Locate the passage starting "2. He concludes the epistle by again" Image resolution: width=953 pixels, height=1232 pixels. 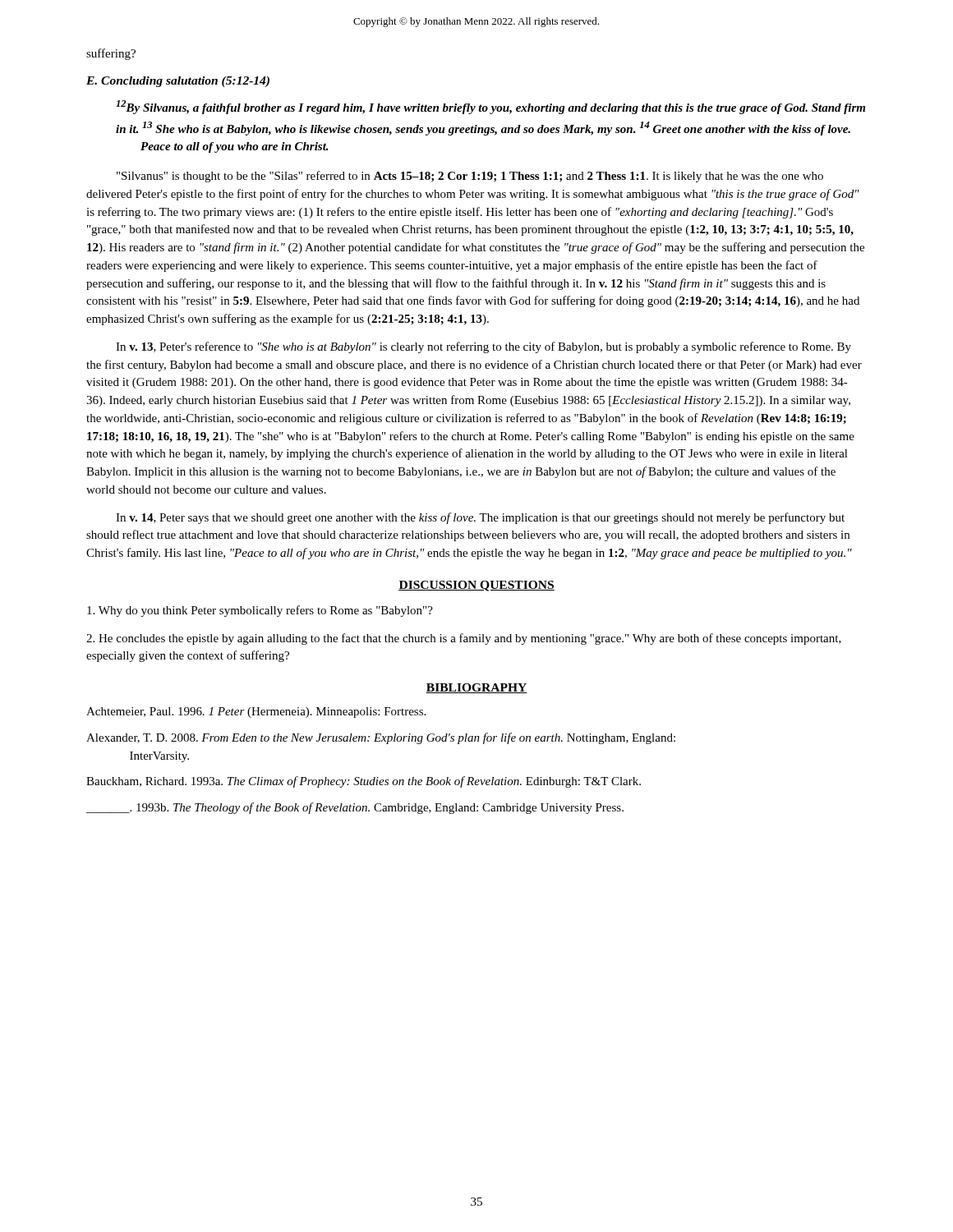tap(464, 647)
